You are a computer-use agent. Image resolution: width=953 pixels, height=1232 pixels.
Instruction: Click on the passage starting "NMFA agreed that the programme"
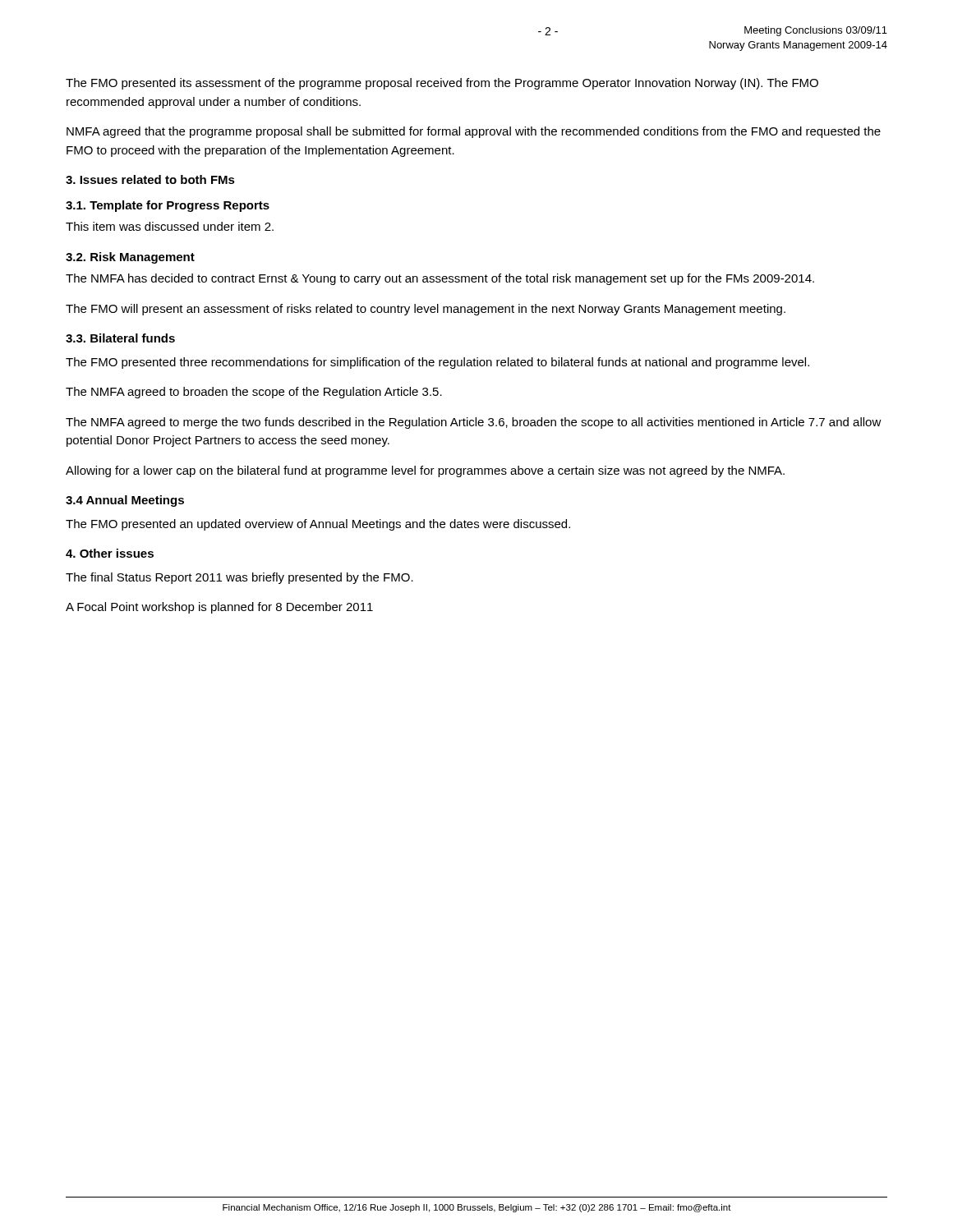point(473,140)
